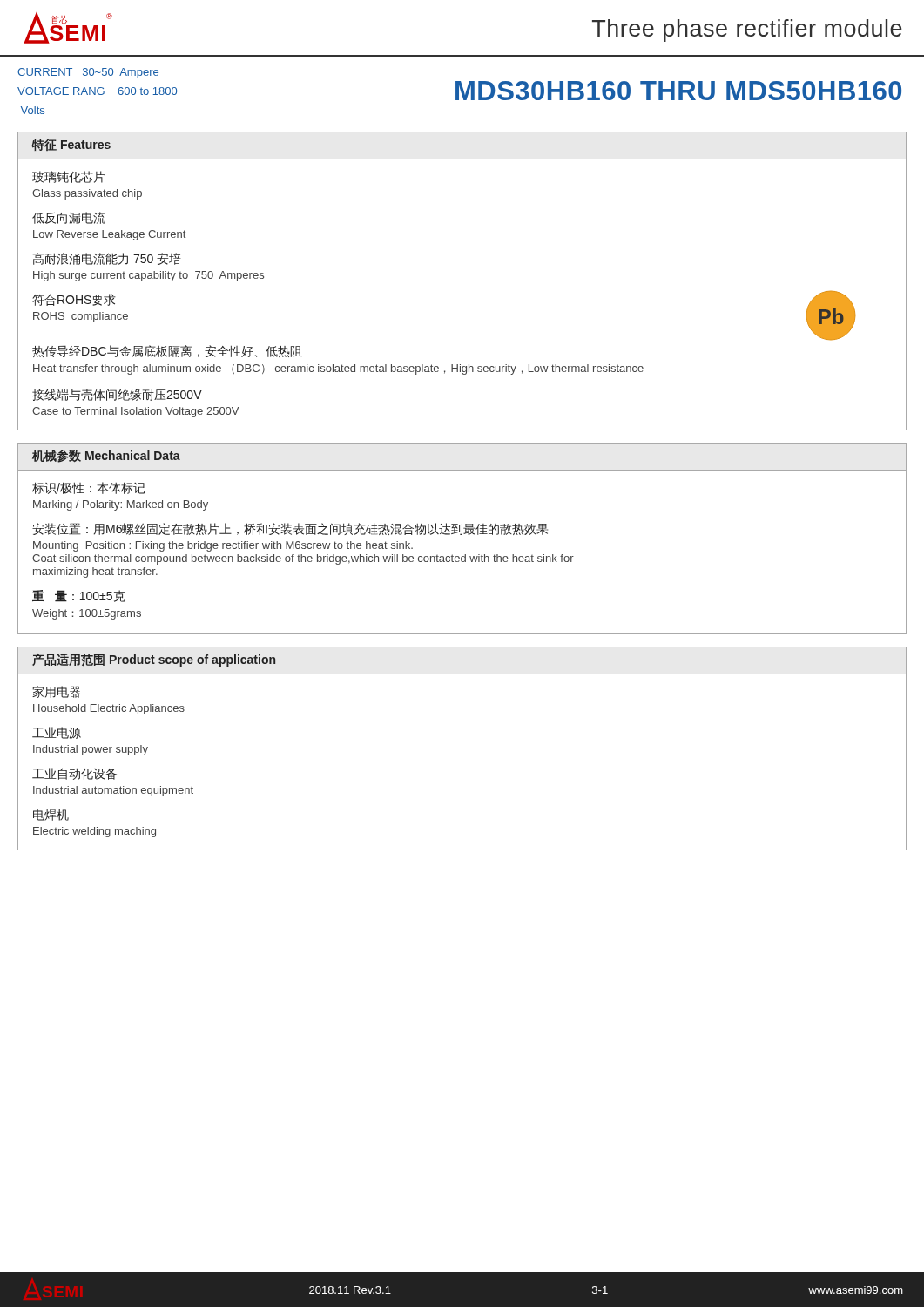The height and width of the screenshot is (1307, 924).
Task: Navigate to the block starting "安装位置：用M6螺丝固定在散热片上，桥和安装表面之间填充硅热混合物以达到最佳的散热效果 Mounting Position : Fixing the bridge rectifier"
Action: 462,550
